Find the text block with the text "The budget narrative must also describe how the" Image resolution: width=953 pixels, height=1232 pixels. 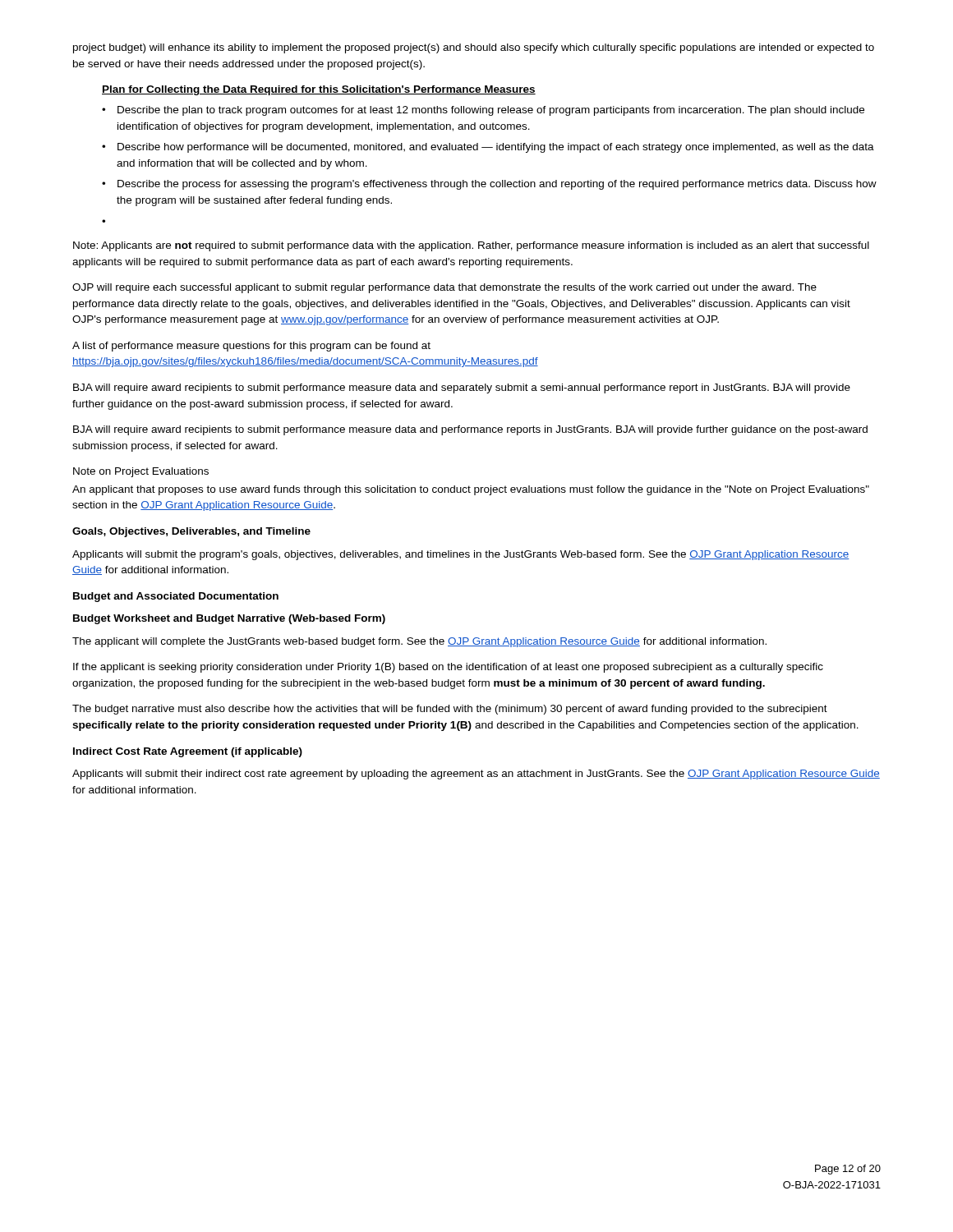[476, 717]
